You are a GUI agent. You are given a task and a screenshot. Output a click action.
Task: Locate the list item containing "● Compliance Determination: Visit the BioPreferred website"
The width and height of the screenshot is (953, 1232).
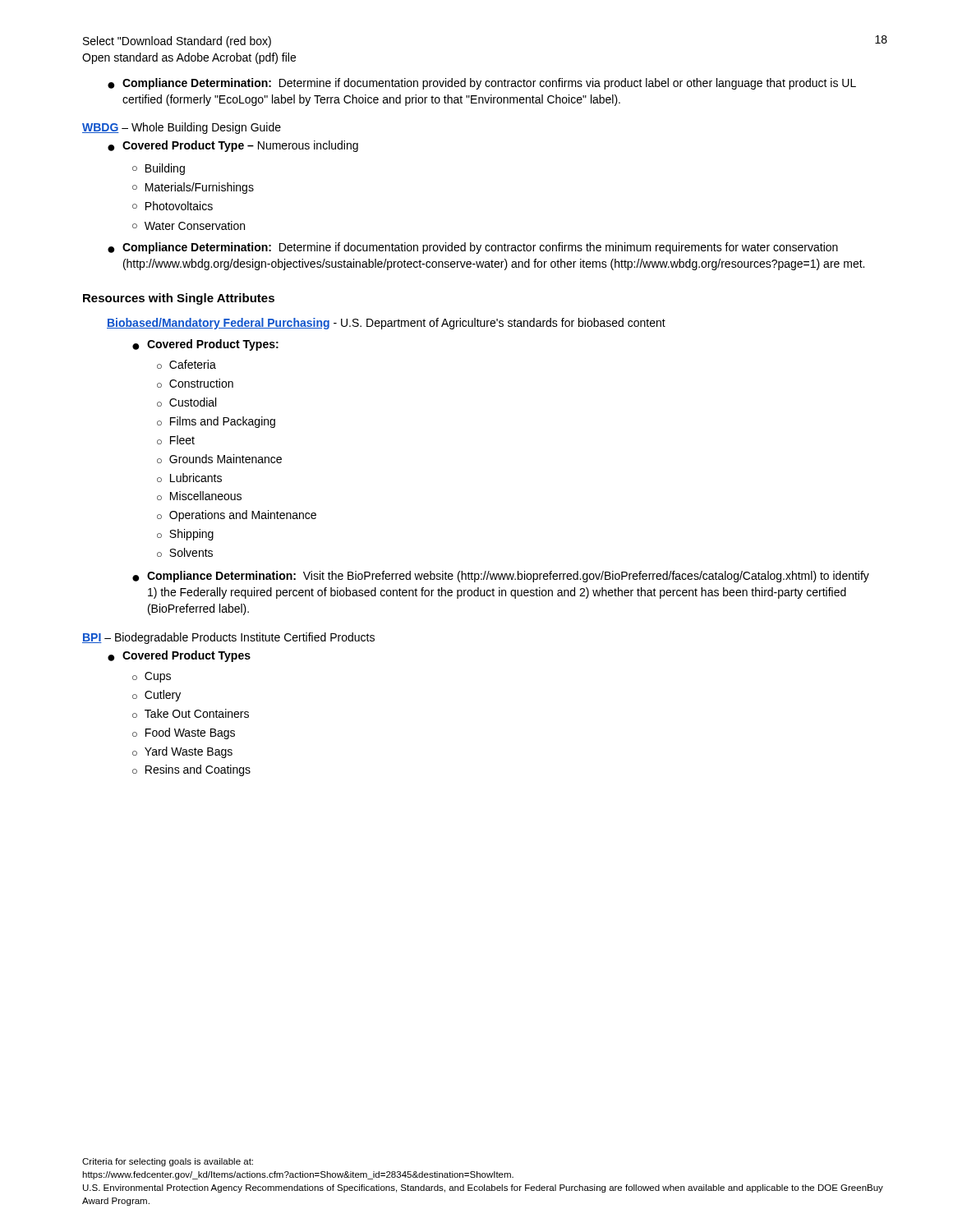pos(501,592)
